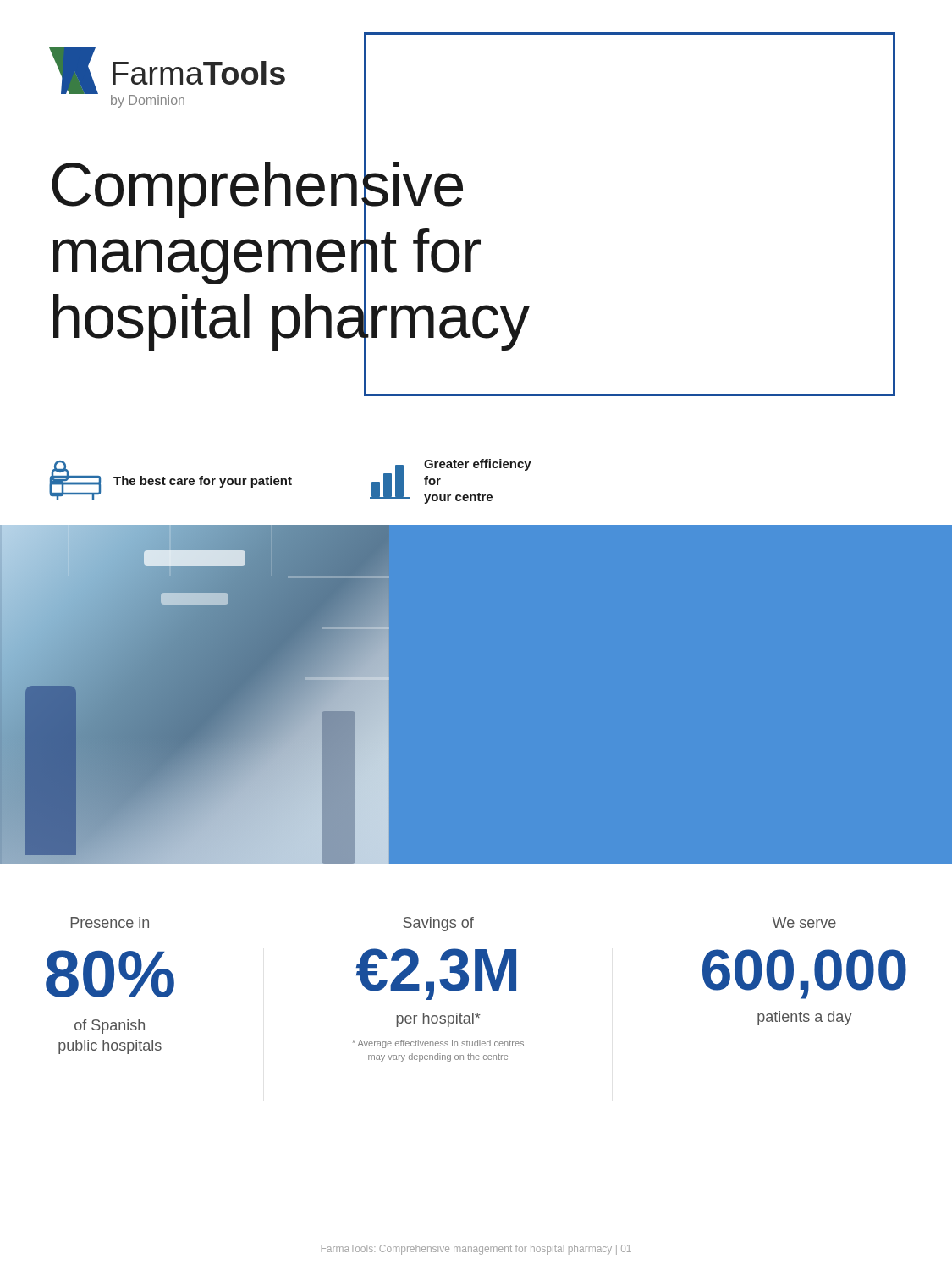Select the photo
Screen dimensions: 1270x952
coord(476,694)
